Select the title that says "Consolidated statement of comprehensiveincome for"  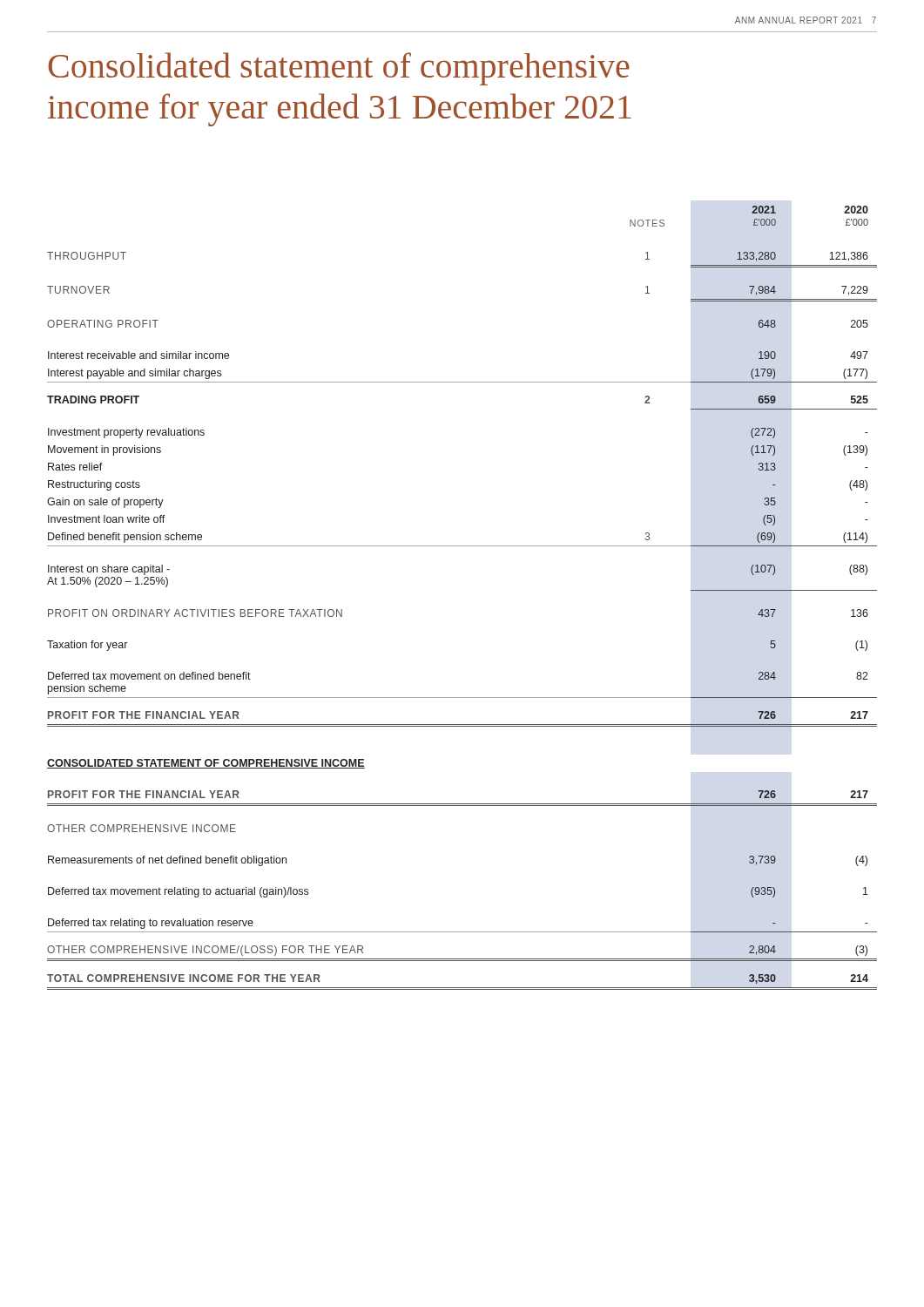click(x=462, y=86)
